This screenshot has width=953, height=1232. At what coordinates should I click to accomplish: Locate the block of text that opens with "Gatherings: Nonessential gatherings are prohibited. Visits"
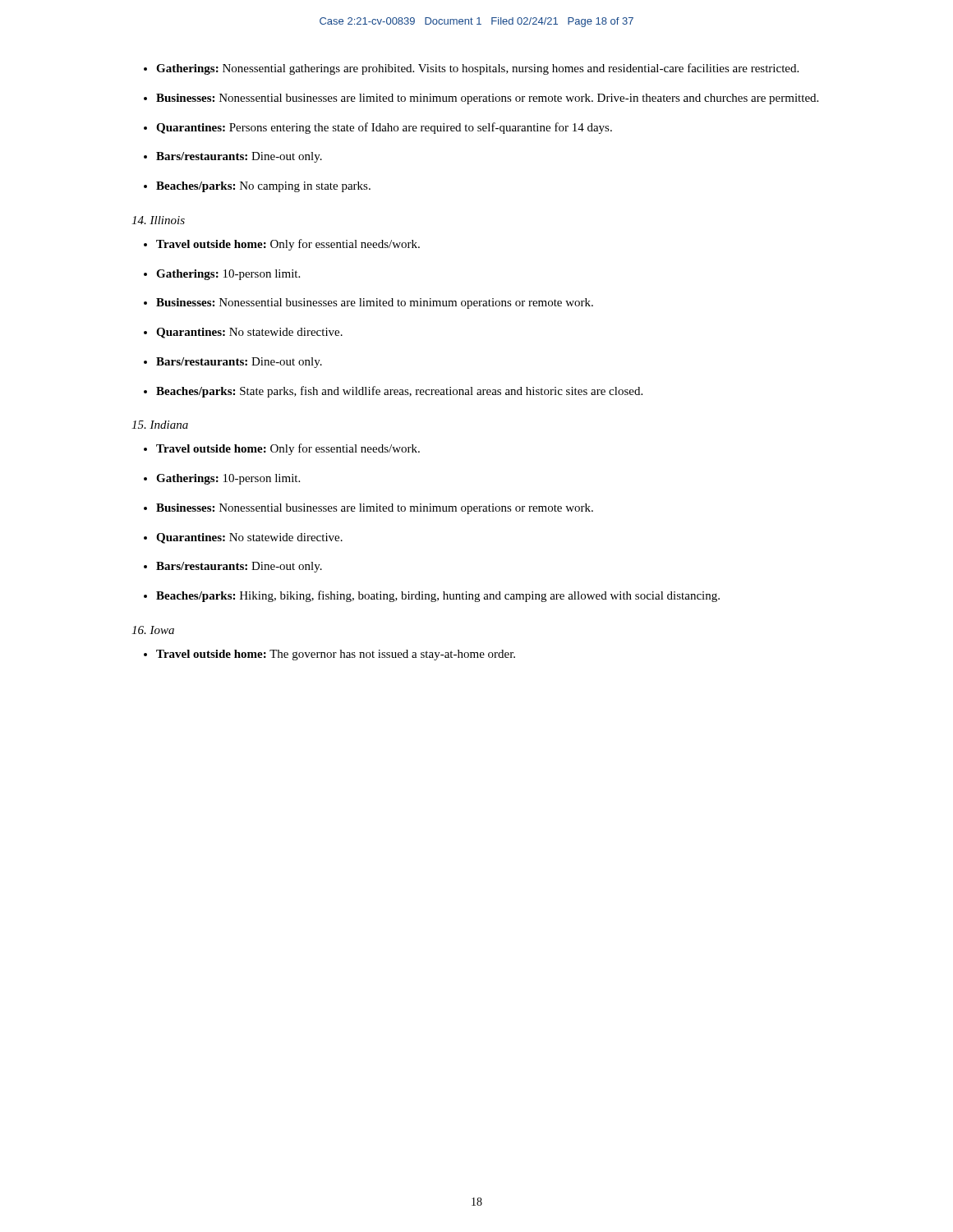tap(478, 68)
